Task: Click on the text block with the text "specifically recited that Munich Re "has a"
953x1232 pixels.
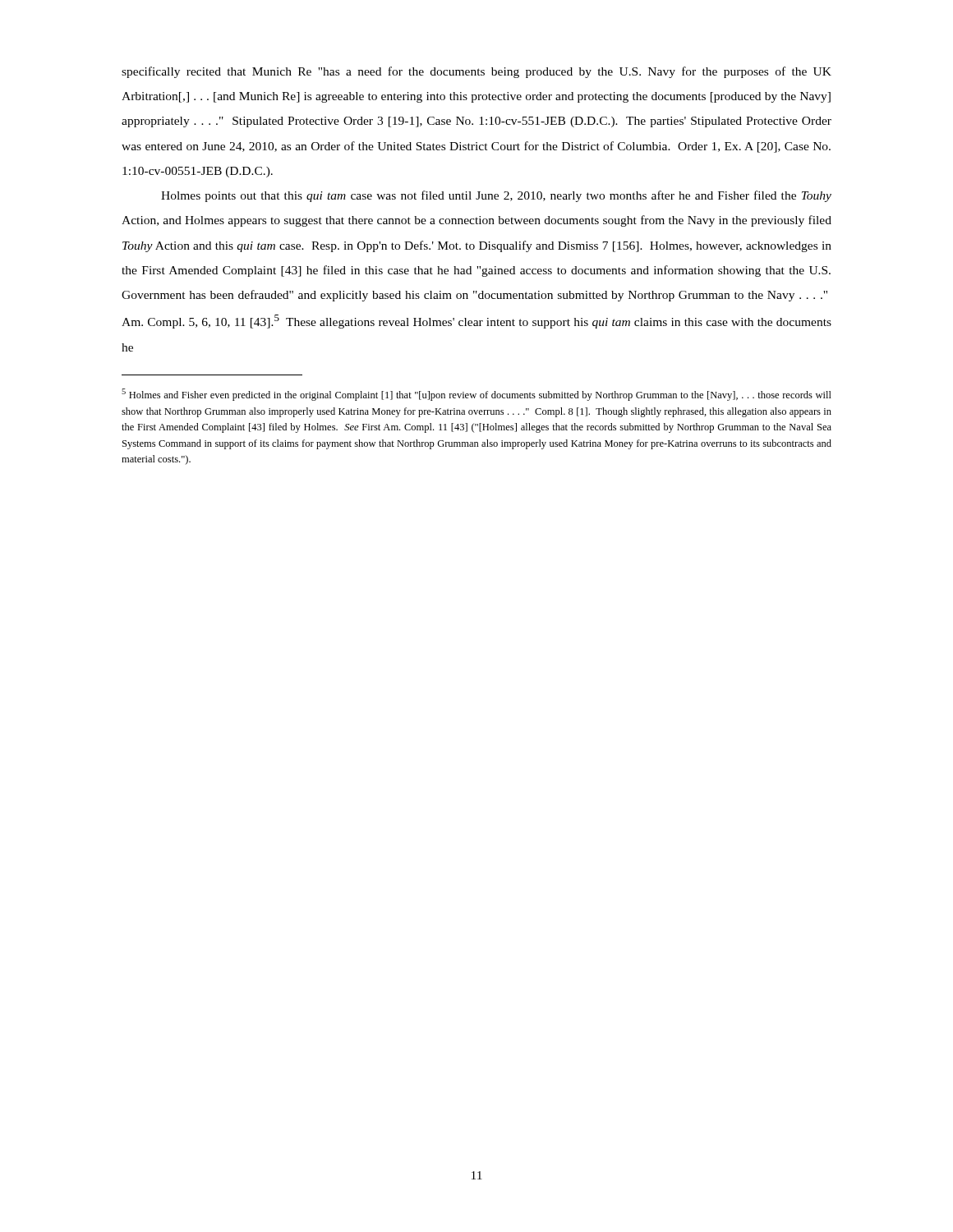Action: click(476, 121)
